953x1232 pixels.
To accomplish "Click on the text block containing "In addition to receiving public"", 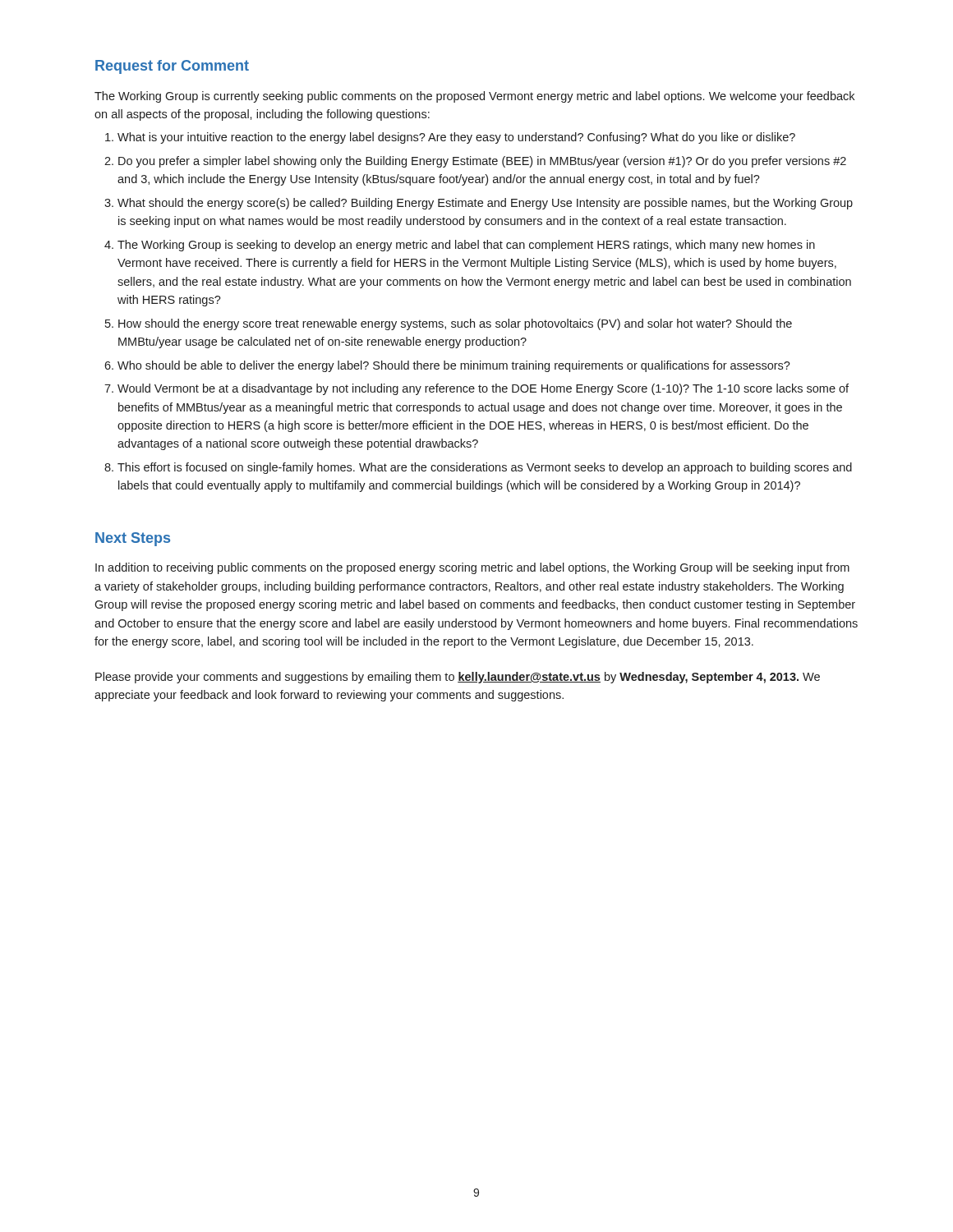I will pos(476,605).
